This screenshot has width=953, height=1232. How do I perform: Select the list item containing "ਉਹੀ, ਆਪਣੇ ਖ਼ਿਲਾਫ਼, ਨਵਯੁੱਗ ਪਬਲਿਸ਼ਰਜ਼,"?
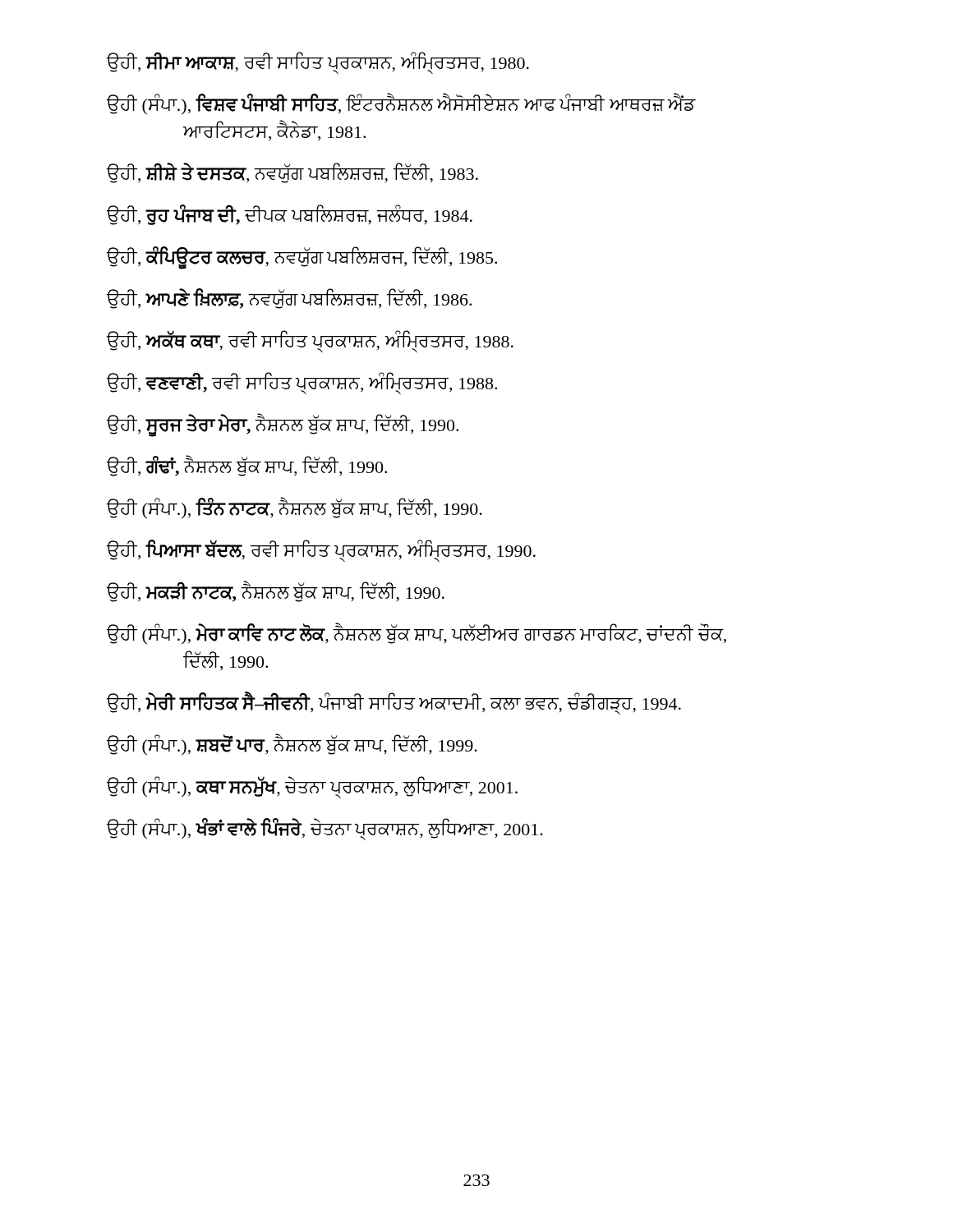(x=290, y=299)
